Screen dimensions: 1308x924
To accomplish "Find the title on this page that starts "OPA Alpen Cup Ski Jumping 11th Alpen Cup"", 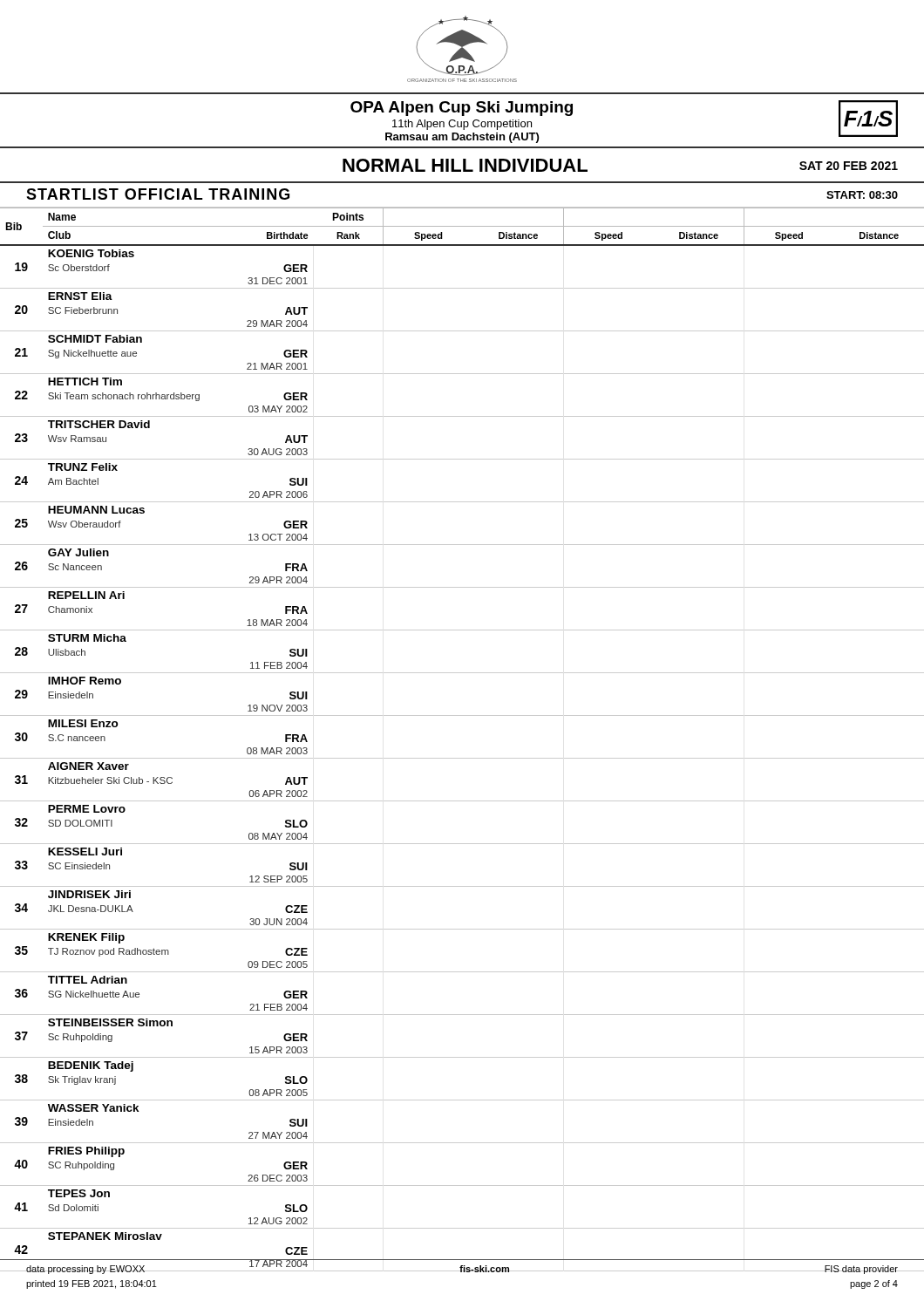I will coord(462,120).
